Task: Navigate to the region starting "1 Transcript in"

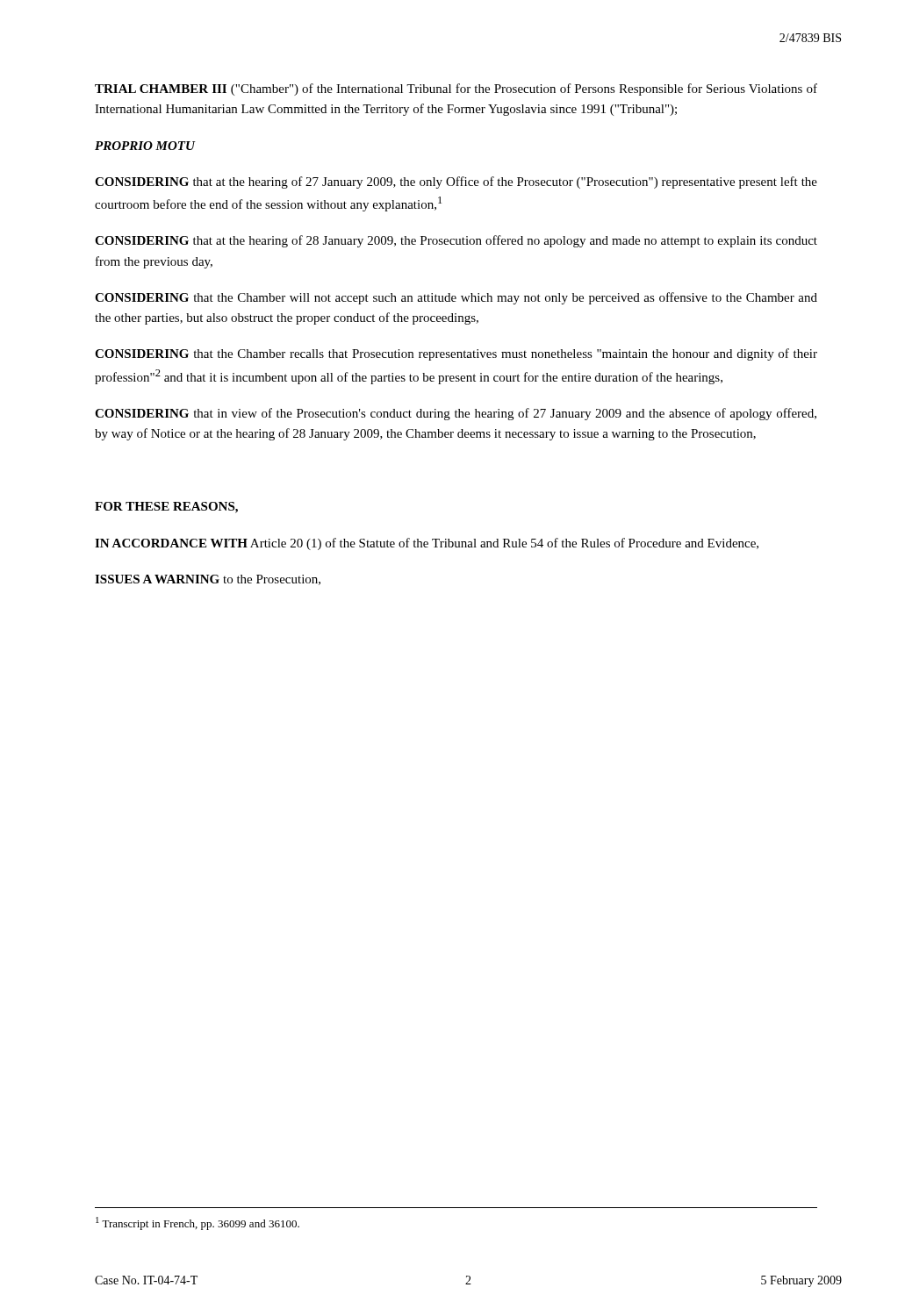Action: pos(197,1223)
